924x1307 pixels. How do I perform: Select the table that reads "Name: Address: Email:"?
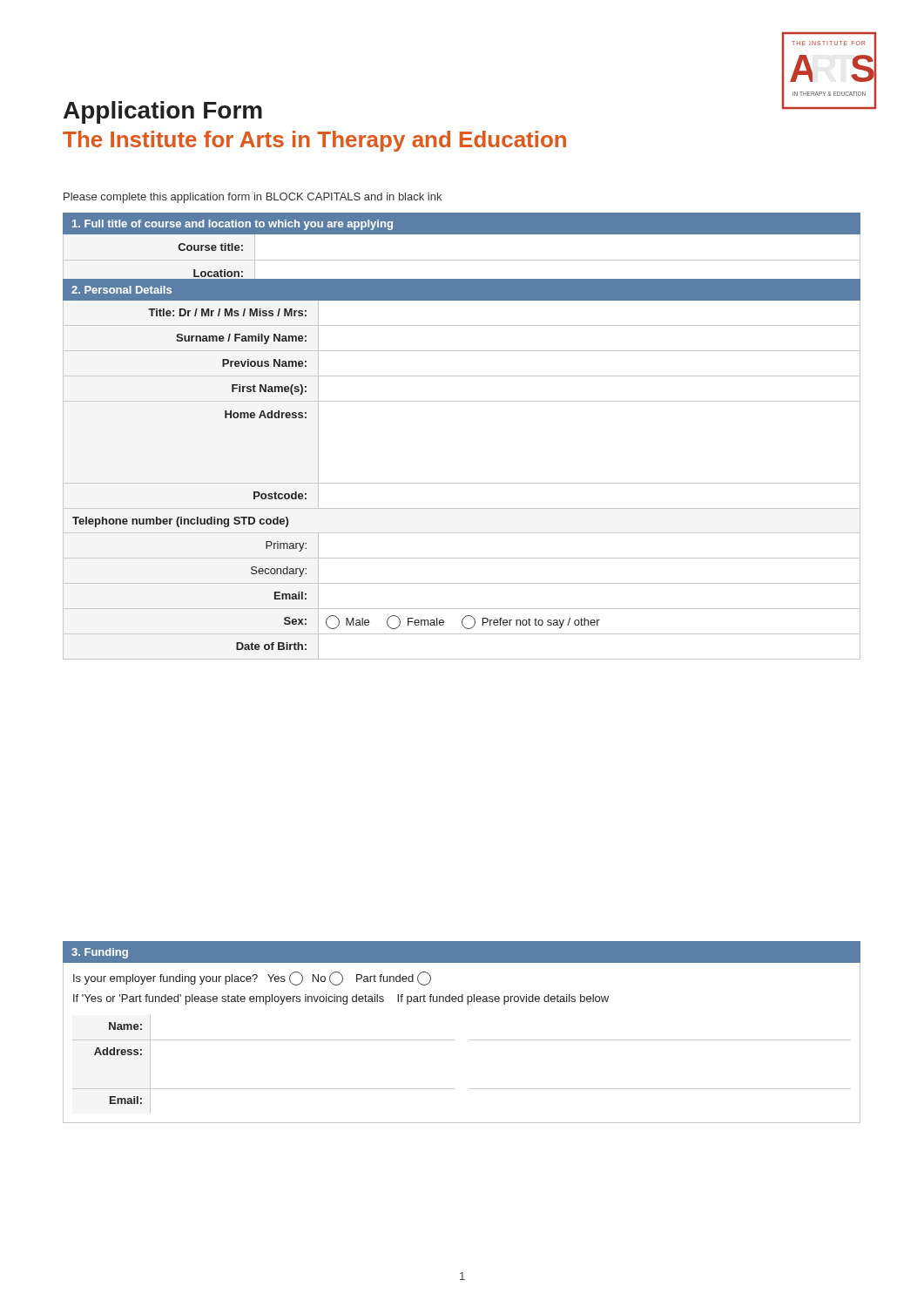pos(462,1067)
